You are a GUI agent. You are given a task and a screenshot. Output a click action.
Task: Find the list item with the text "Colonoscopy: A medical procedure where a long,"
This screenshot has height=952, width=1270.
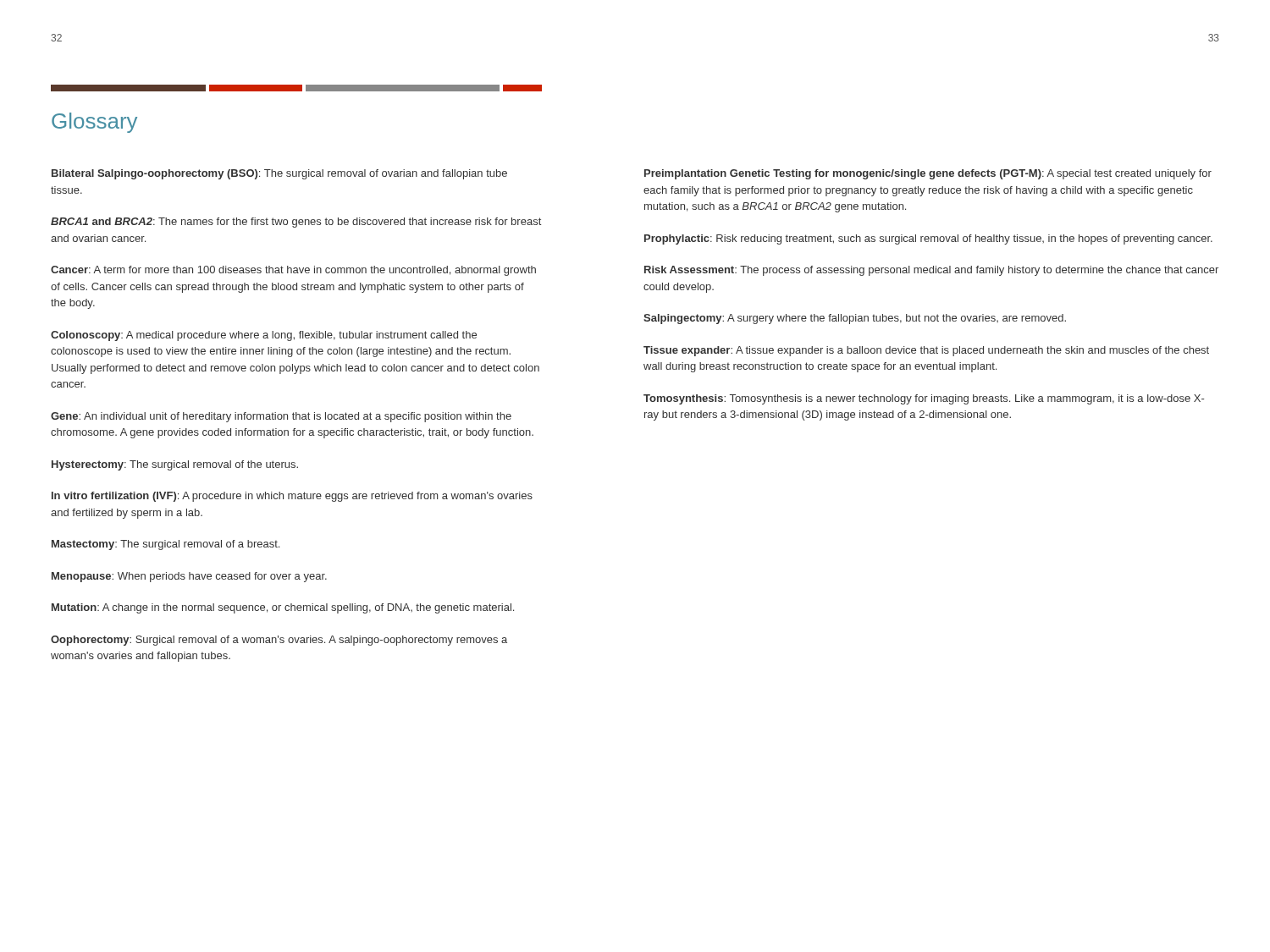click(295, 359)
